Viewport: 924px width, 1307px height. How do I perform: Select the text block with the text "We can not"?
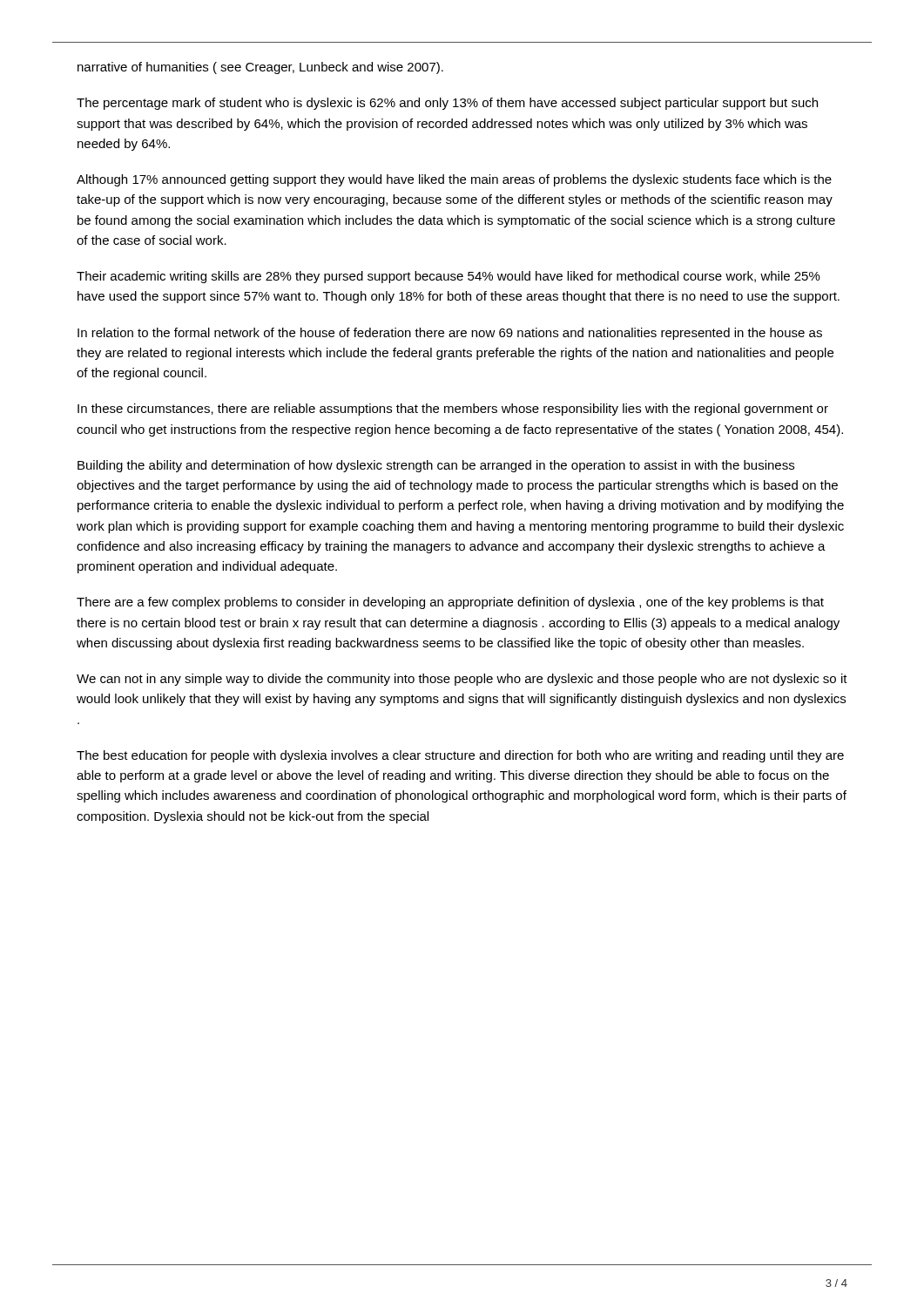pos(462,699)
